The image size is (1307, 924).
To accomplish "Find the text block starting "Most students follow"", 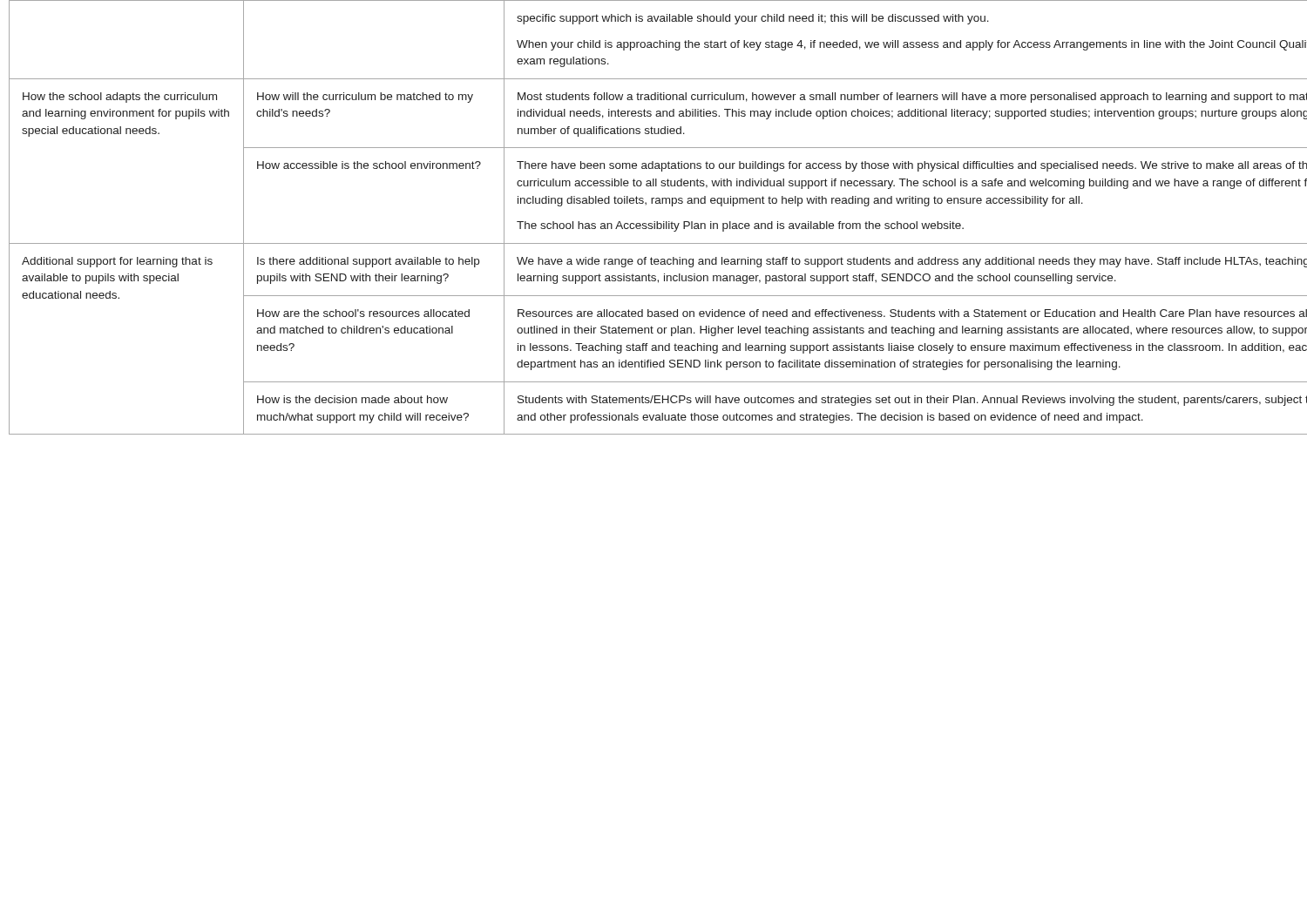I will click(912, 113).
